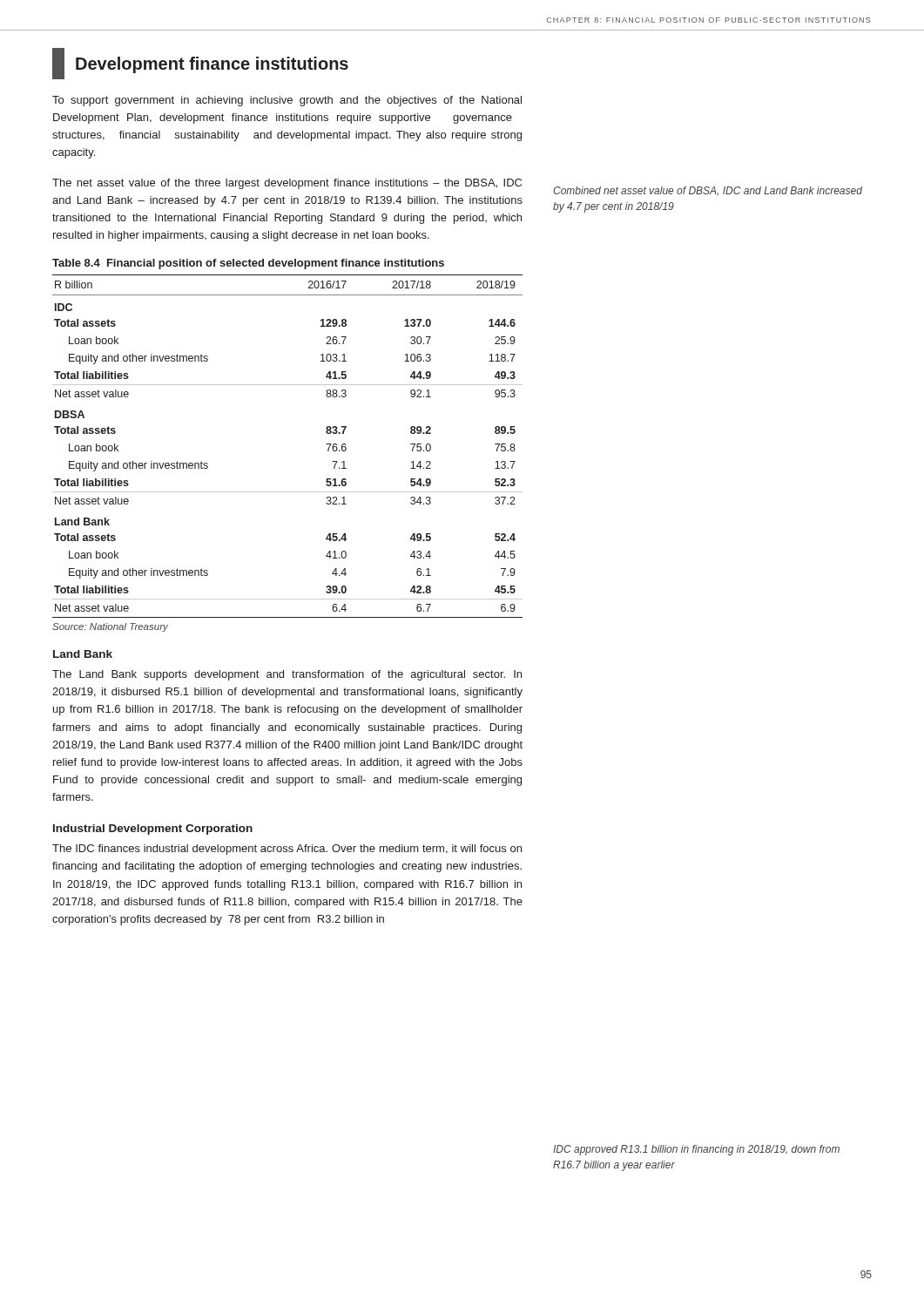Find the region starting "Combined net asset value of"

pos(708,199)
